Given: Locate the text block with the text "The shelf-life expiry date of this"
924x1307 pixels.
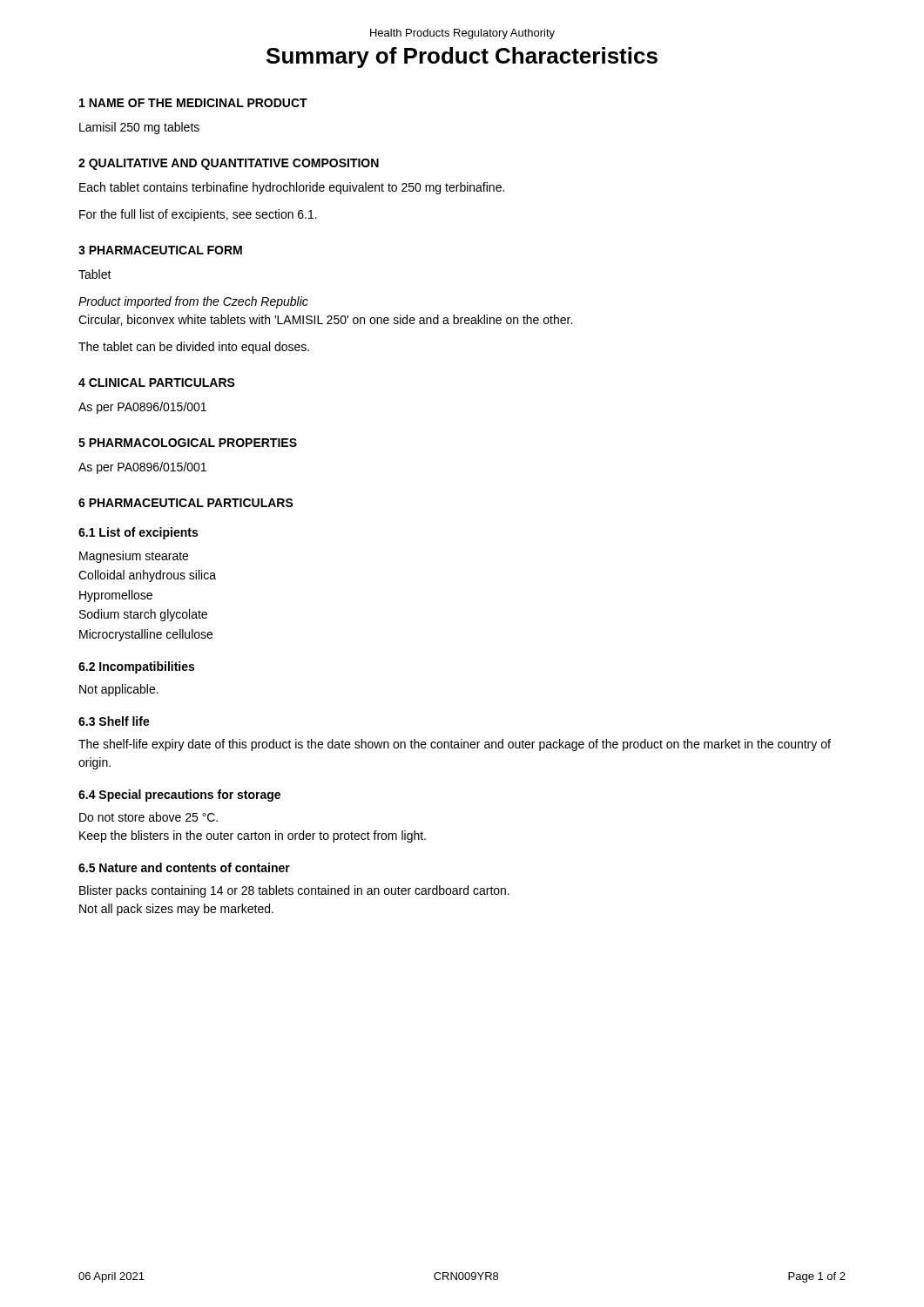Looking at the screenshot, I should click(x=455, y=753).
